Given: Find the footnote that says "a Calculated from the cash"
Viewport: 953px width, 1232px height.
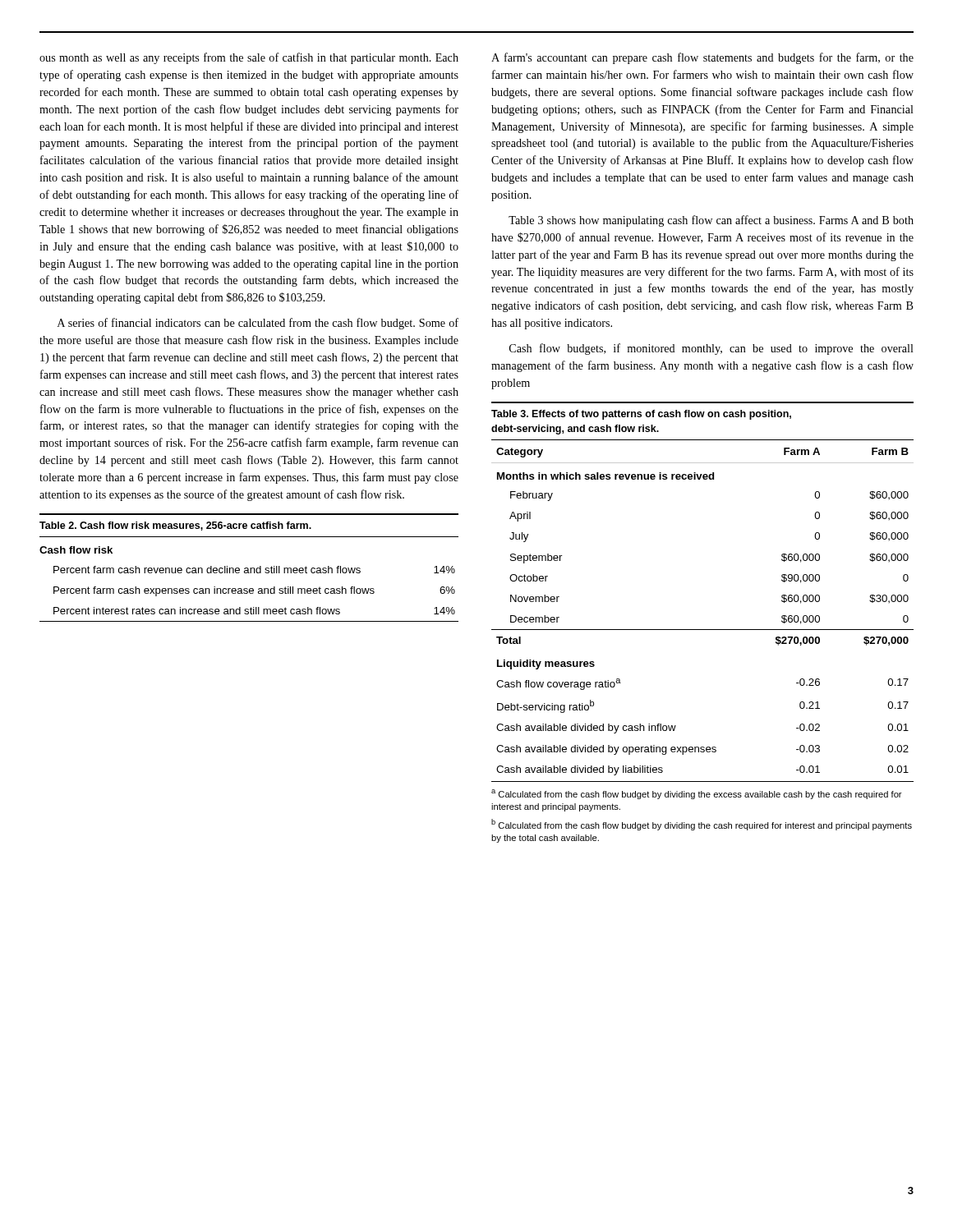Looking at the screenshot, I should point(702,815).
